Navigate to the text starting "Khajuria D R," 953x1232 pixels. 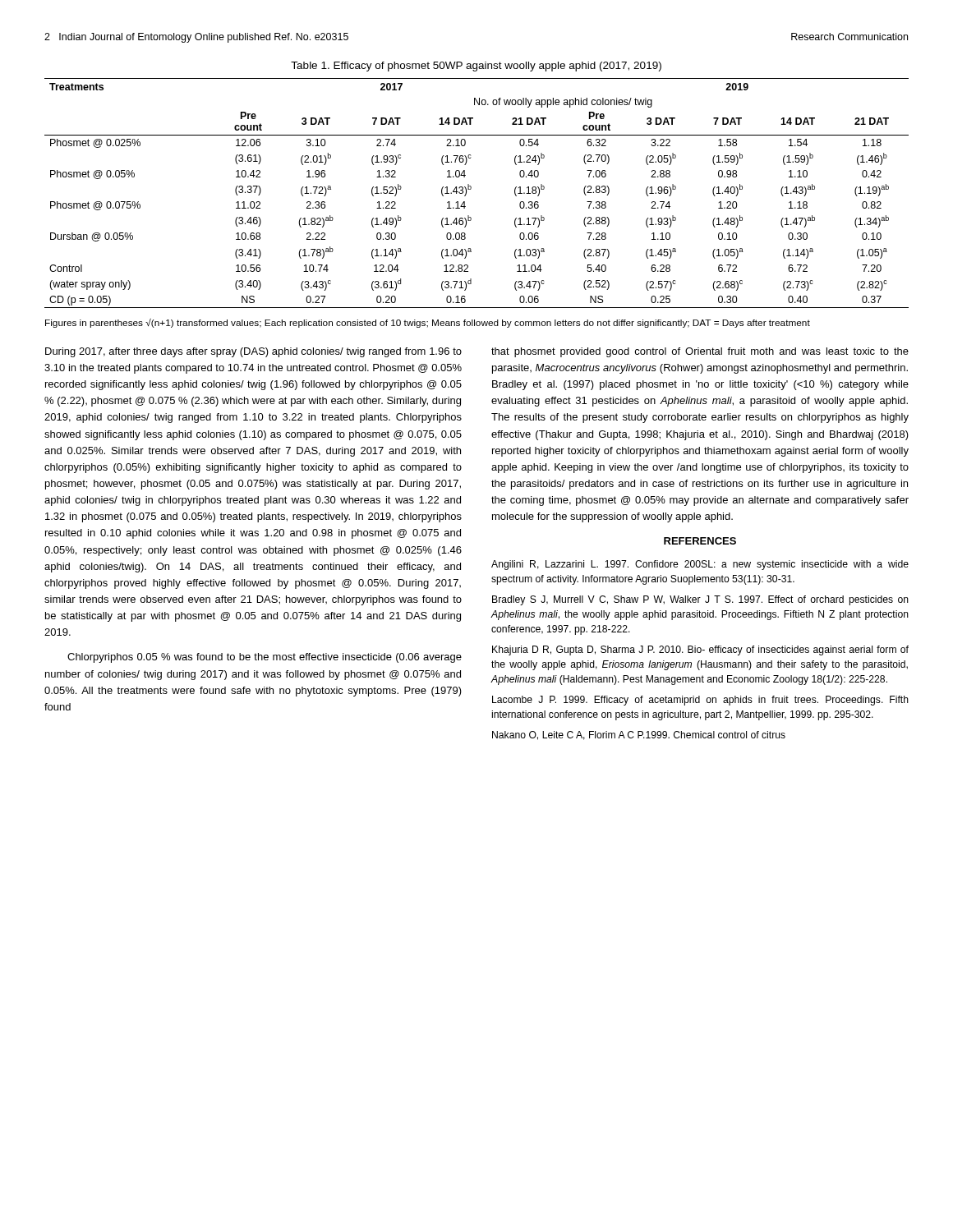point(700,664)
